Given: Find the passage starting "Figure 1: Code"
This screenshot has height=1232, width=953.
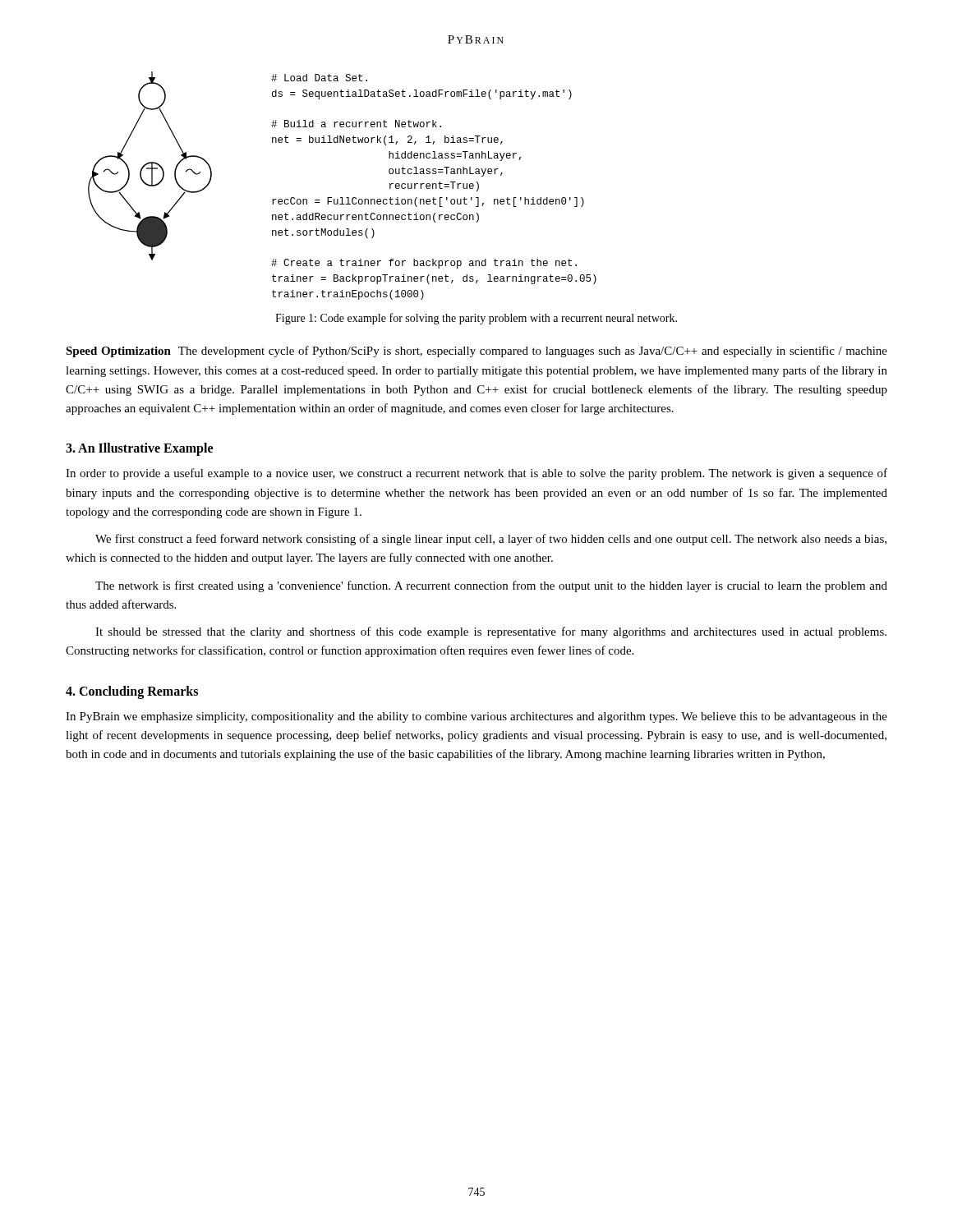Looking at the screenshot, I should pos(476,318).
